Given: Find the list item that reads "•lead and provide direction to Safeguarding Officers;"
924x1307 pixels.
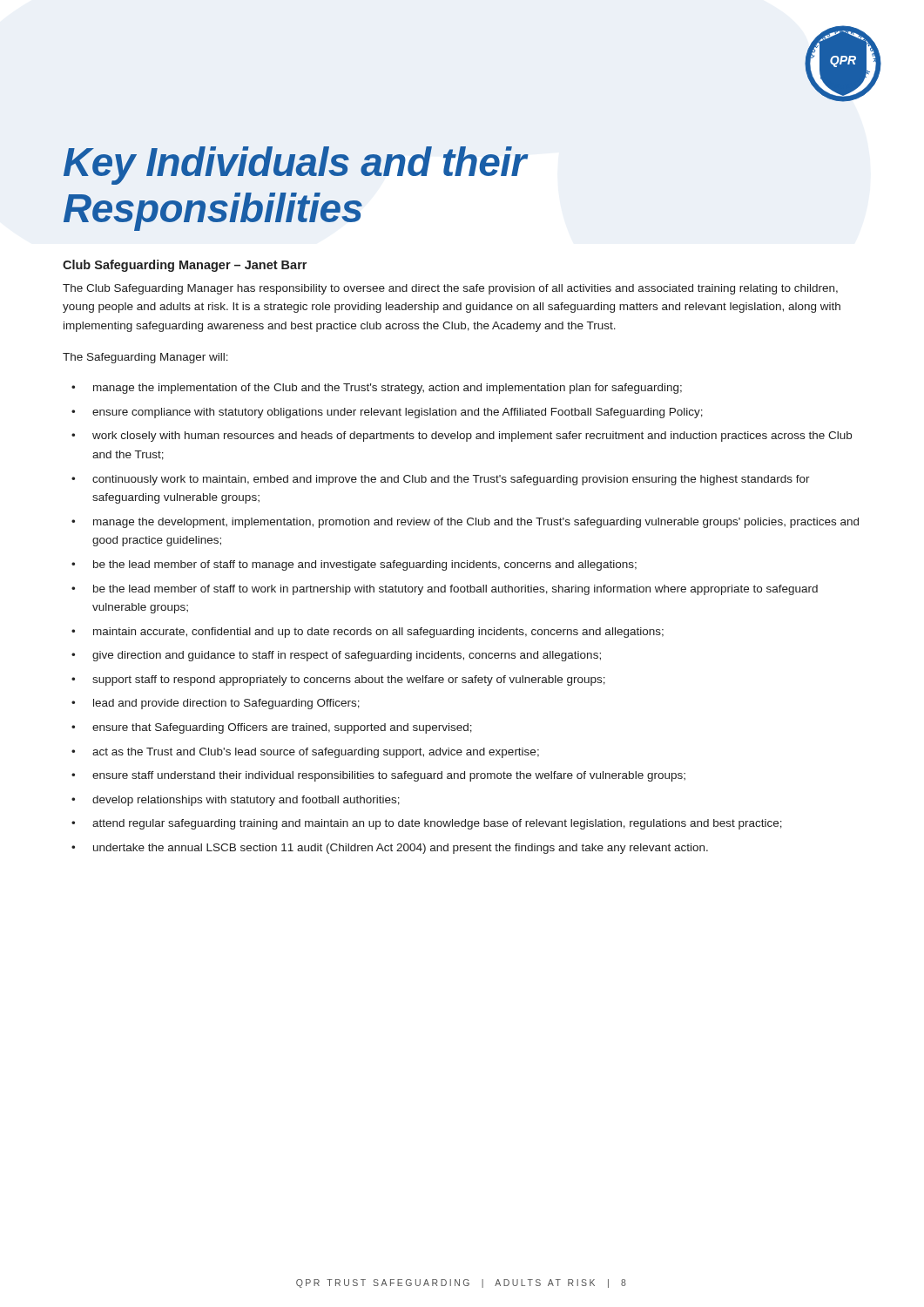Looking at the screenshot, I should pos(216,704).
